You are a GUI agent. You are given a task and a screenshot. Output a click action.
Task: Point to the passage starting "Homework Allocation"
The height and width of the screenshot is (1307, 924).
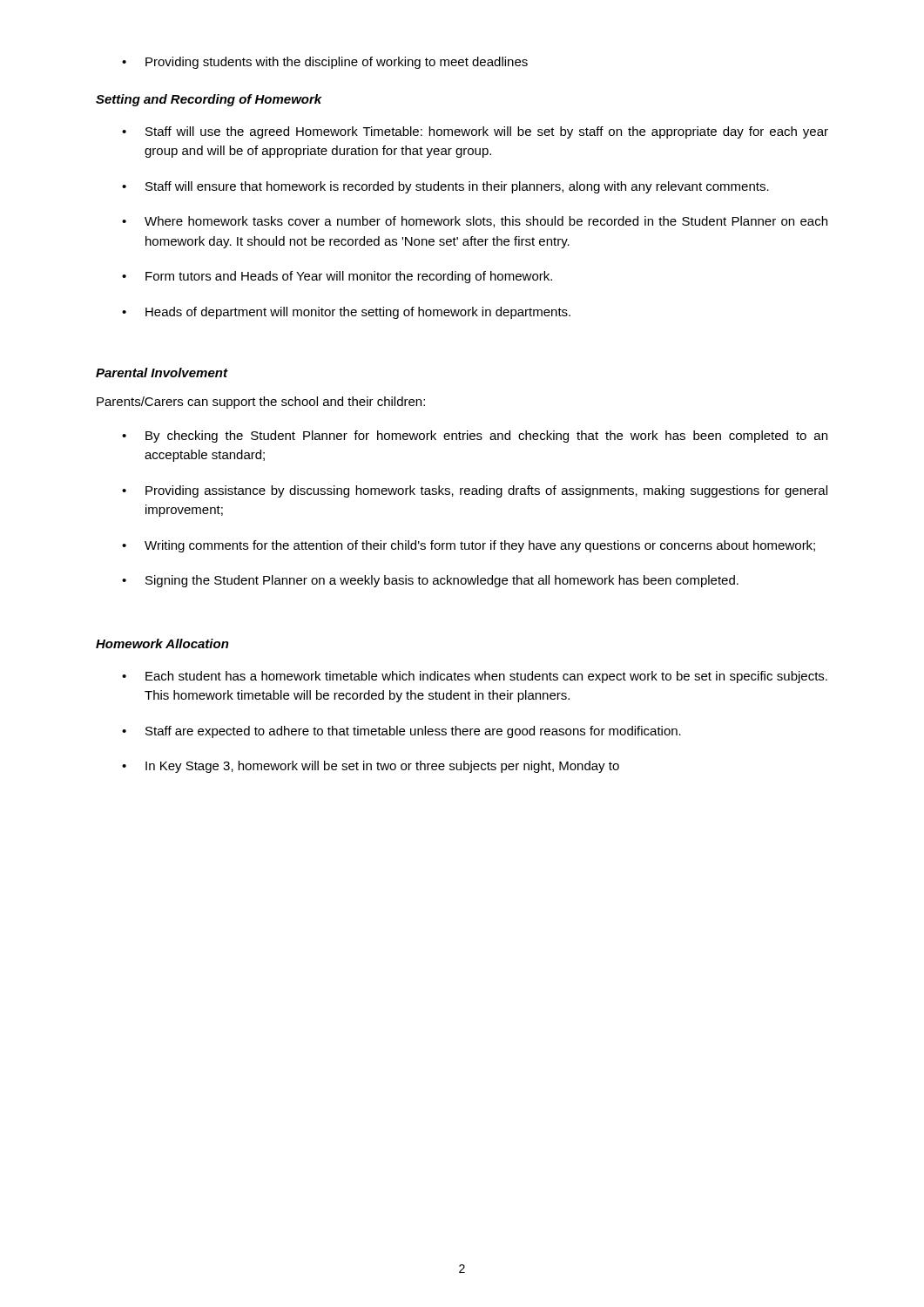pyautogui.click(x=162, y=643)
